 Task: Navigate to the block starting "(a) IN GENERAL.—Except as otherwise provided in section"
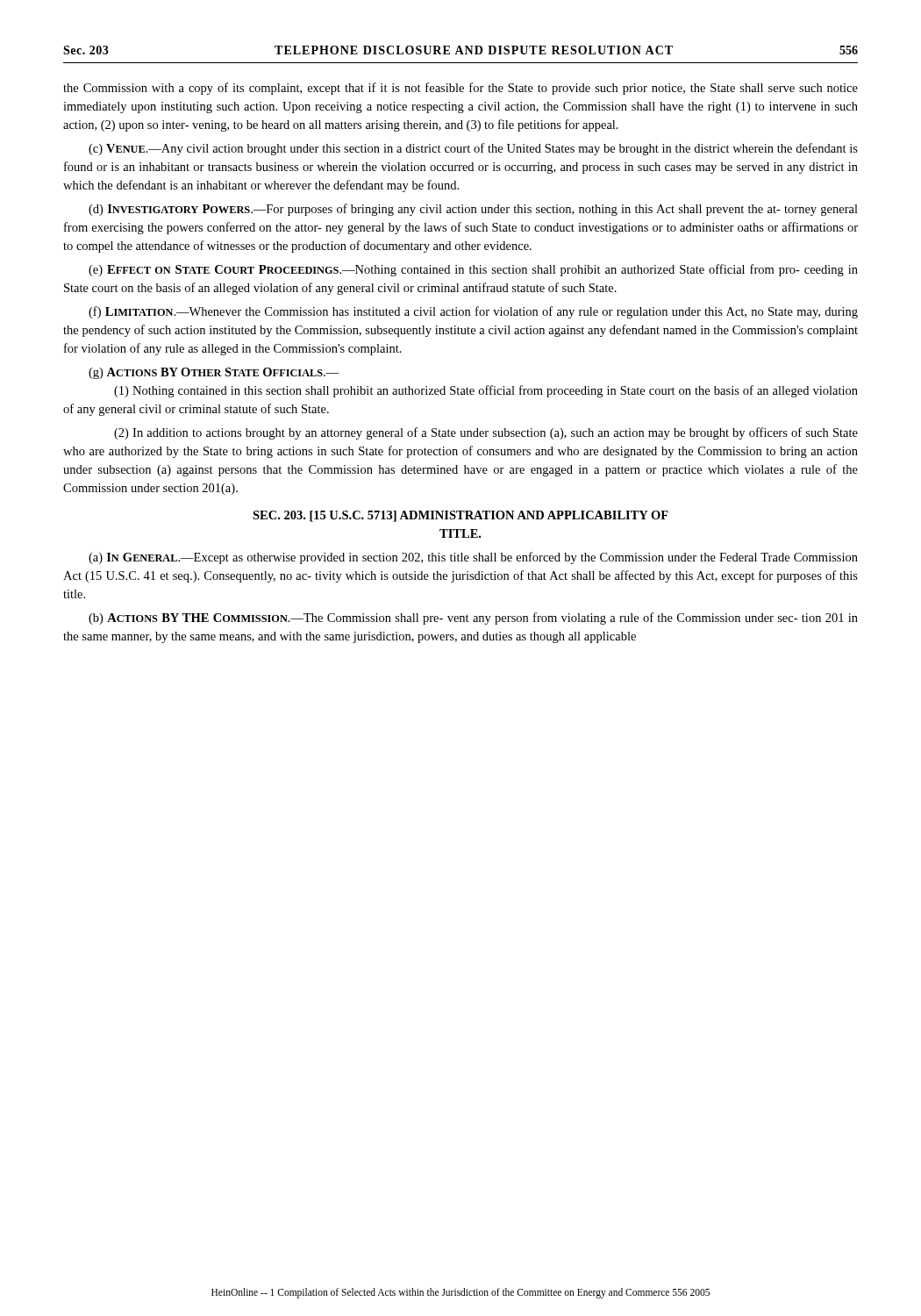click(460, 576)
